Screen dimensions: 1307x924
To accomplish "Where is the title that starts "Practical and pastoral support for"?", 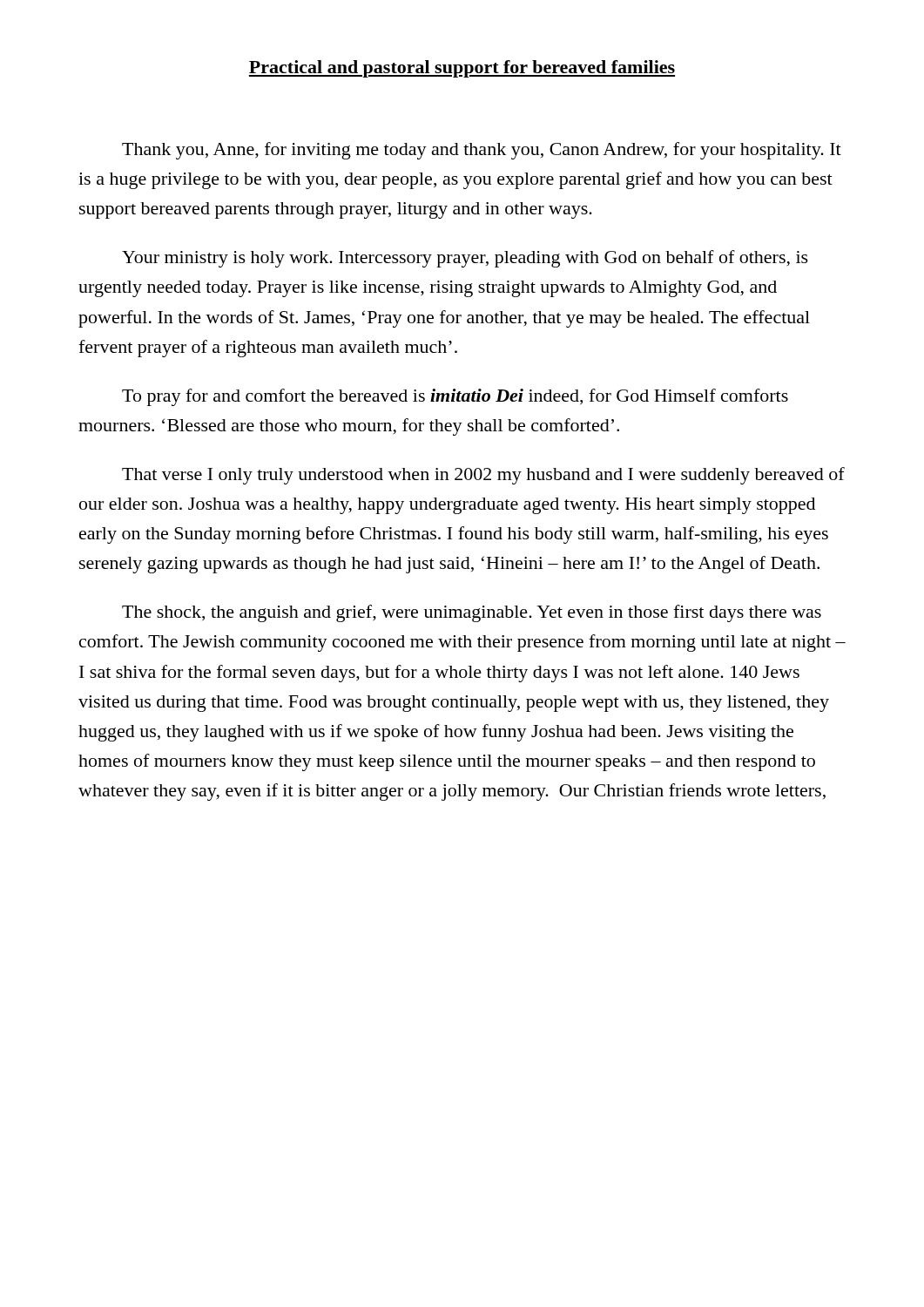I will pos(462,67).
